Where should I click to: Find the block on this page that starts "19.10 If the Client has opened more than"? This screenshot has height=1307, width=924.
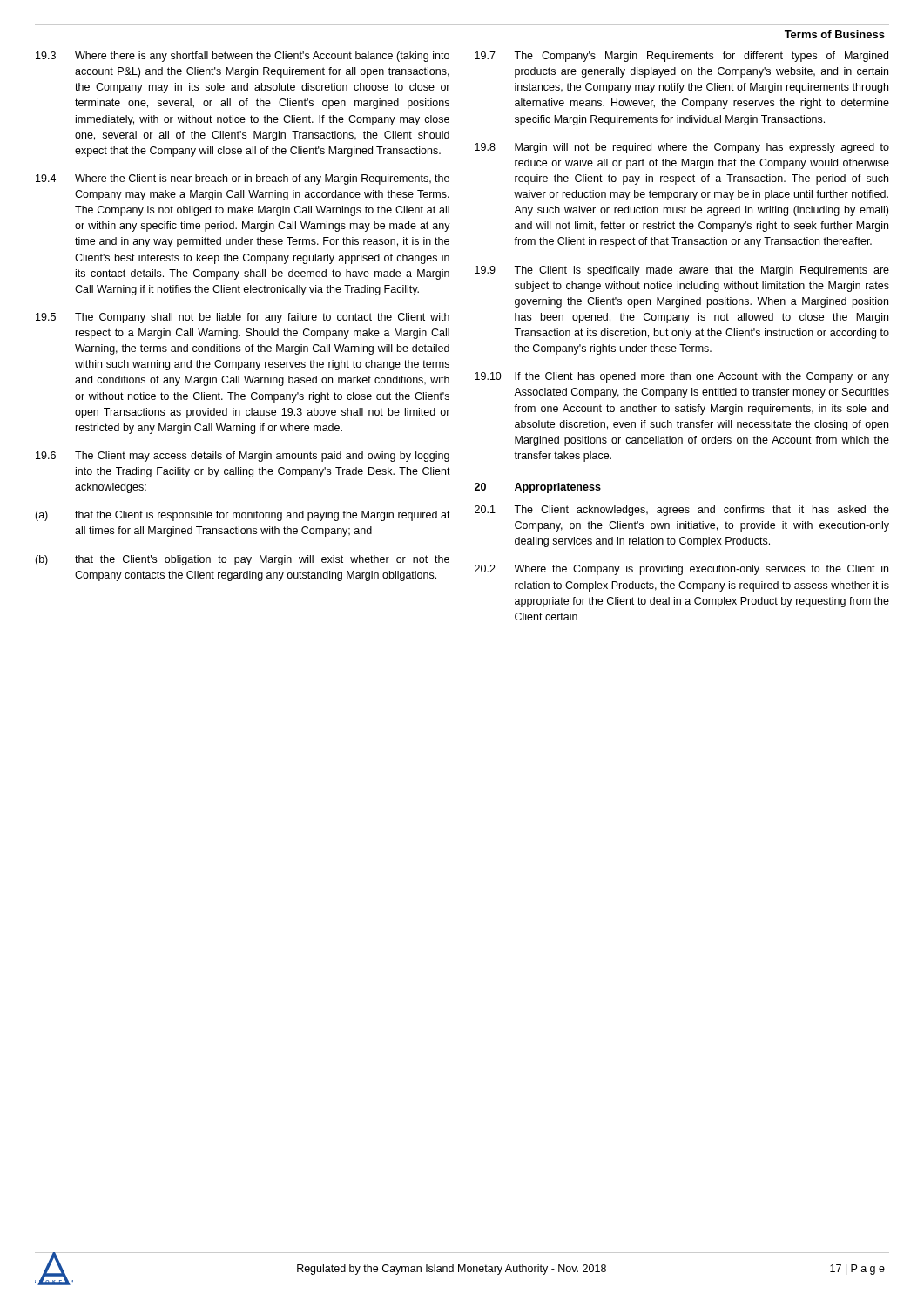682,416
